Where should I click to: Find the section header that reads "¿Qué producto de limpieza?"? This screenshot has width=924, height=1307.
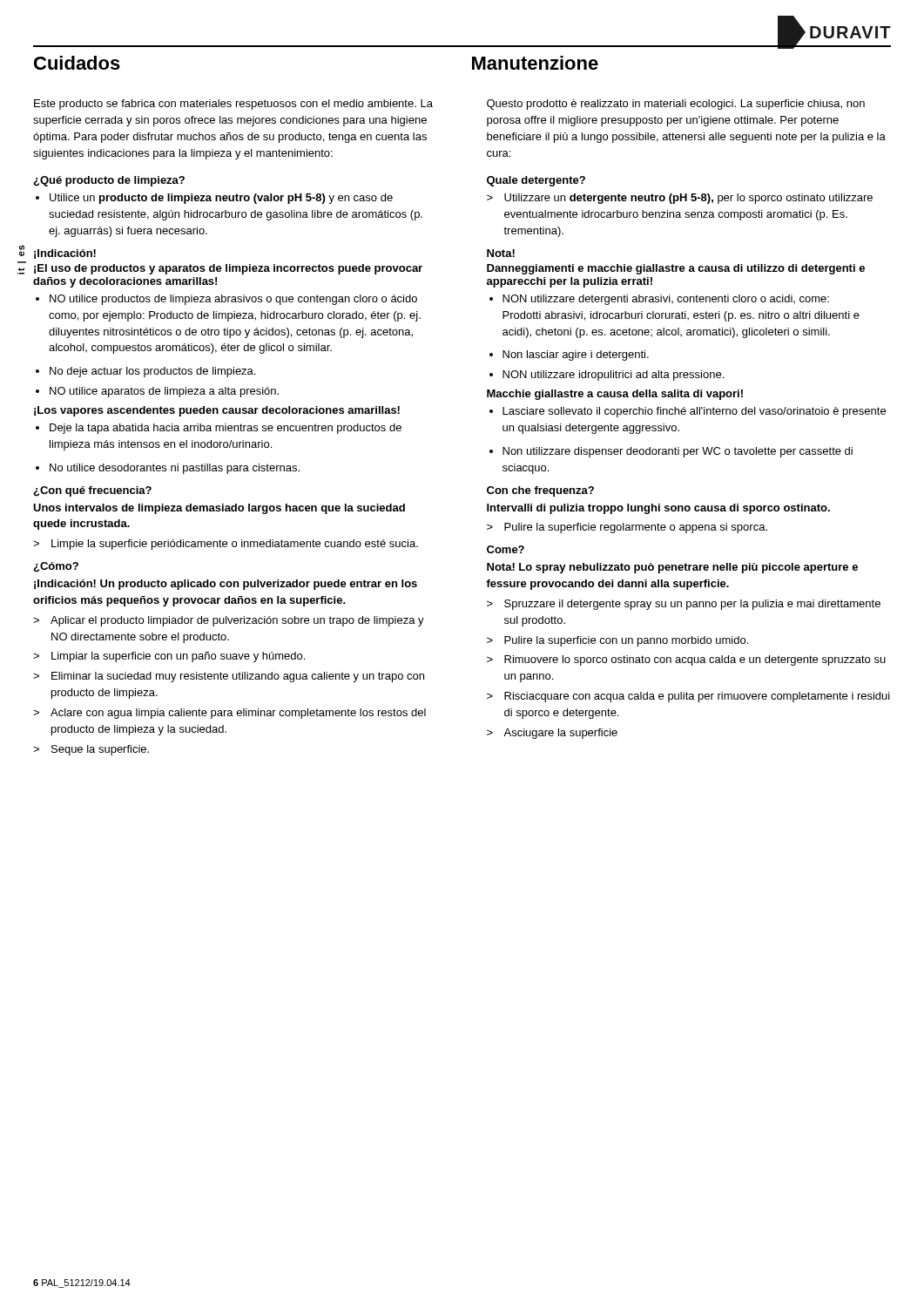coord(109,180)
